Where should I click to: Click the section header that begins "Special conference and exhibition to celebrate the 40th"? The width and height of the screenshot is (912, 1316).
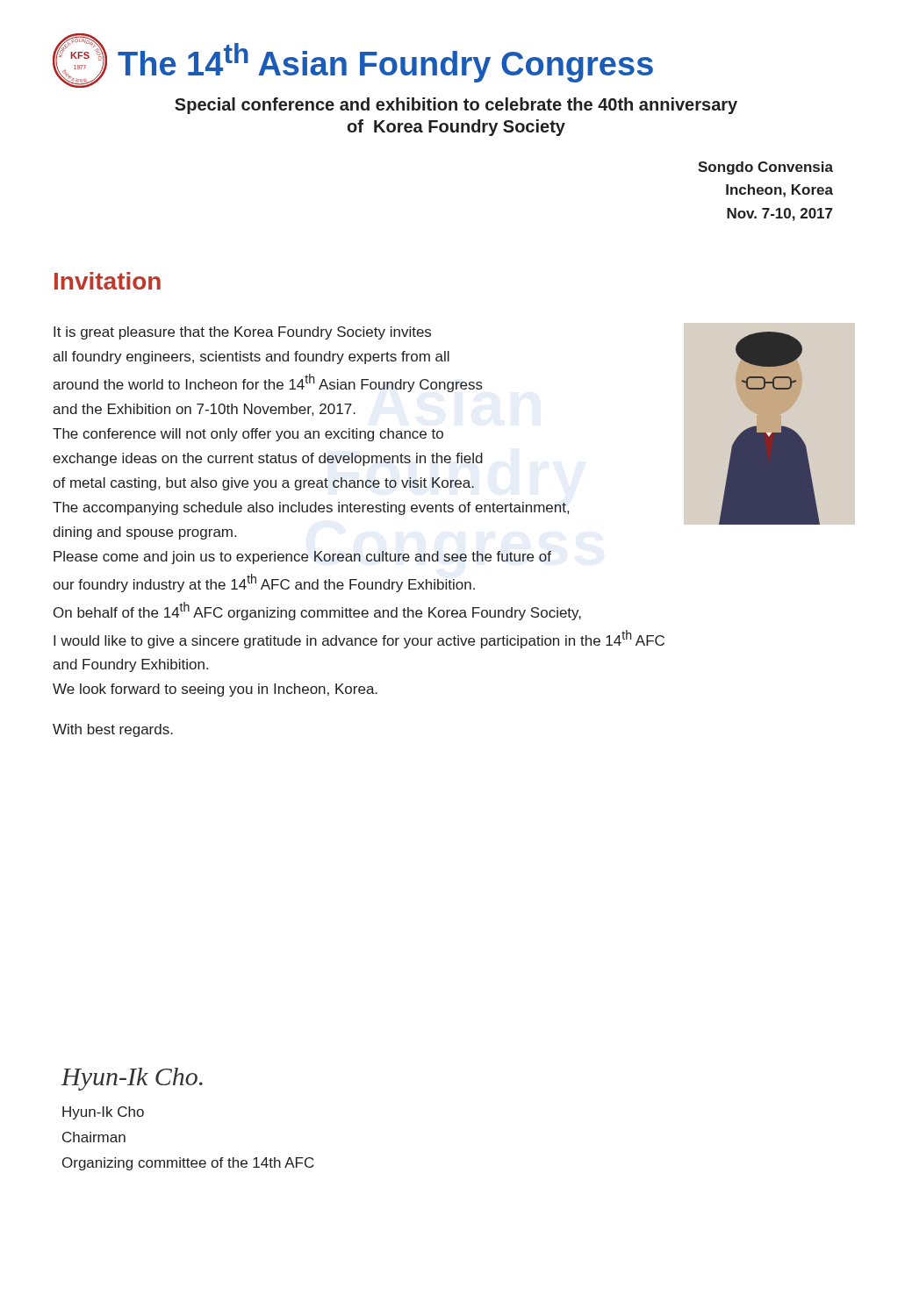(456, 116)
